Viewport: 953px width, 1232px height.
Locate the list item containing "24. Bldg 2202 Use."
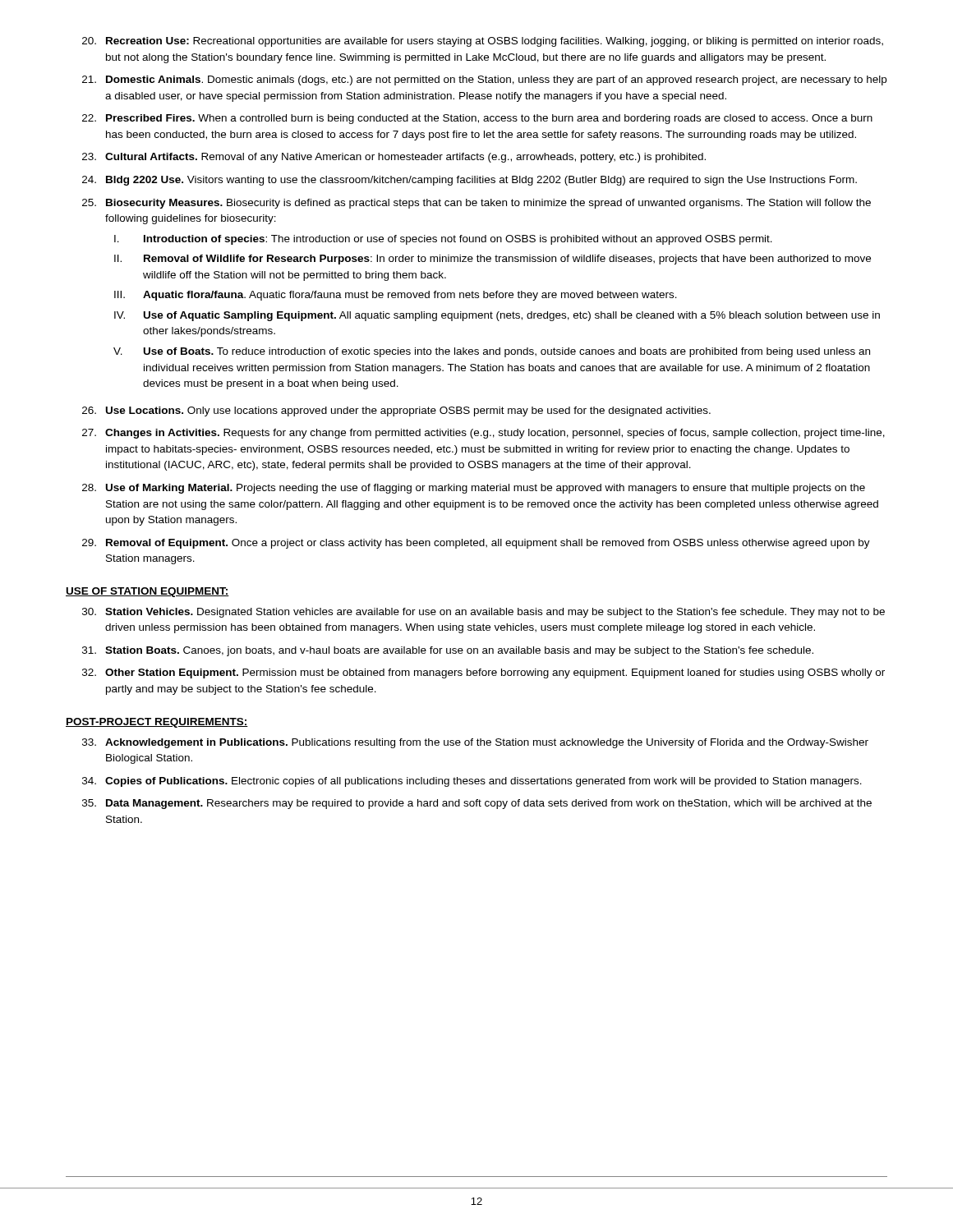(476, 180)
